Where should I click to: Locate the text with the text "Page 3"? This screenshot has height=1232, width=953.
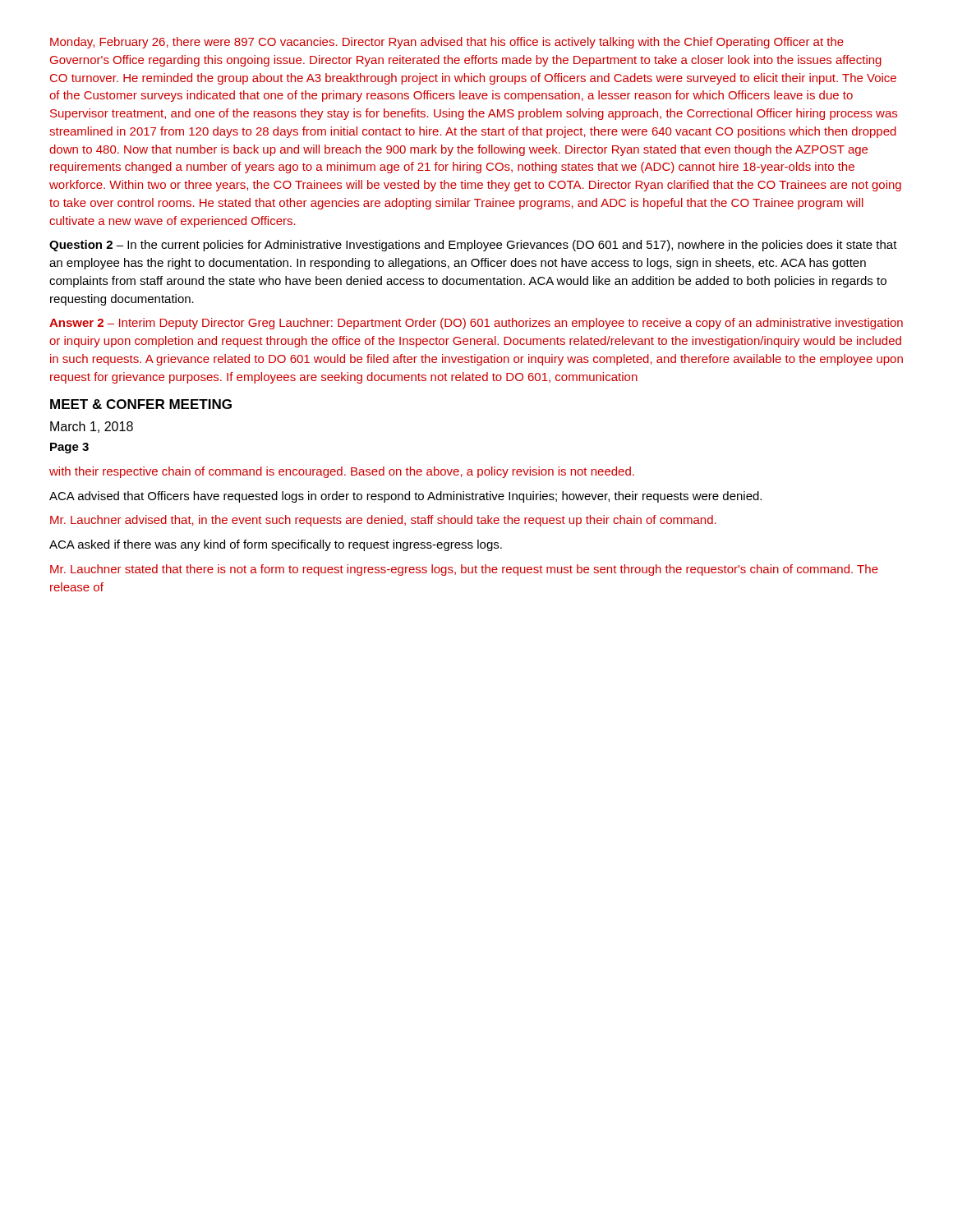click(x=69, y=446)
